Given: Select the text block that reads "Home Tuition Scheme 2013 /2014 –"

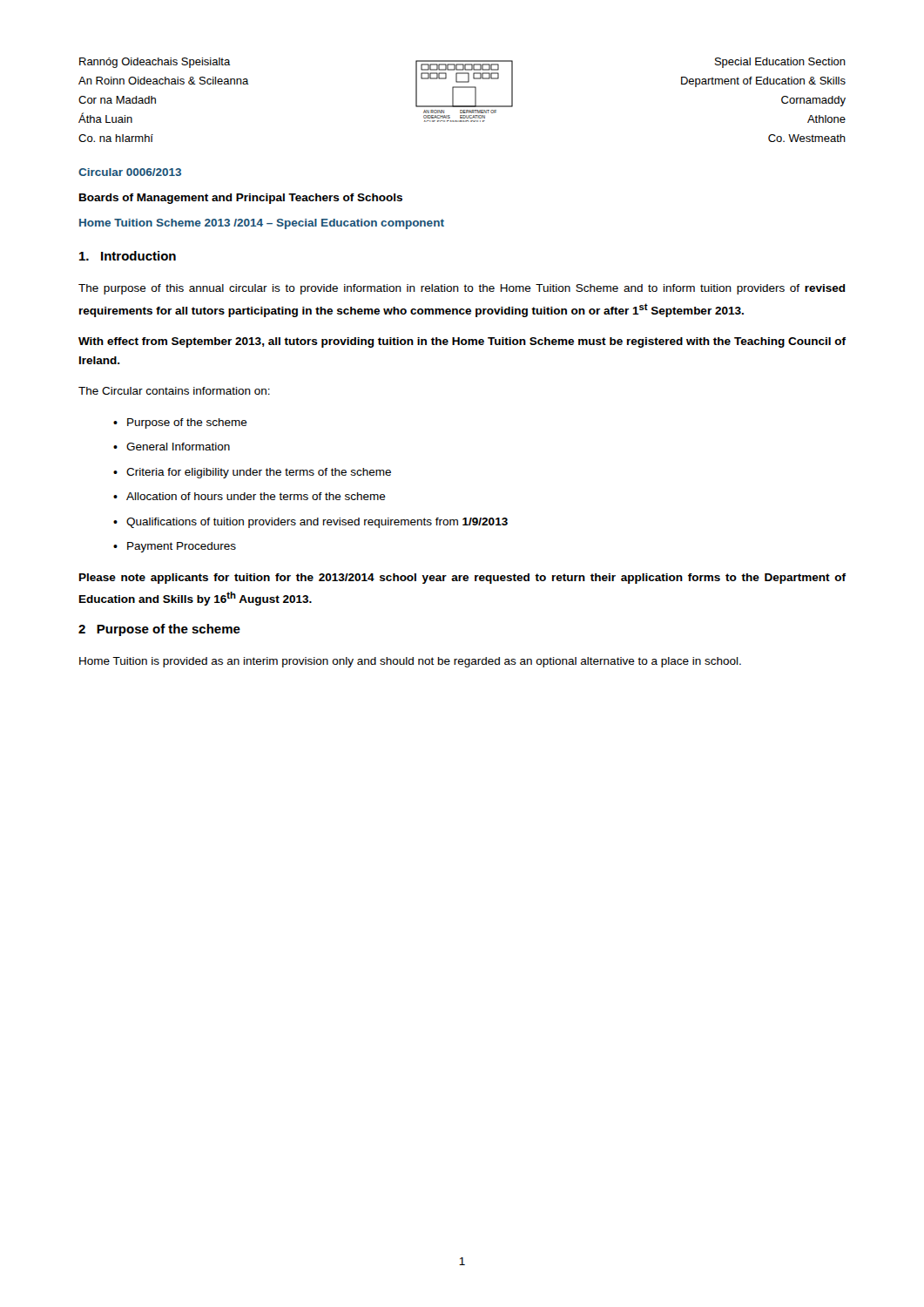Looking at the screenshot, I should pyautogui.click(x=261, y=223).
